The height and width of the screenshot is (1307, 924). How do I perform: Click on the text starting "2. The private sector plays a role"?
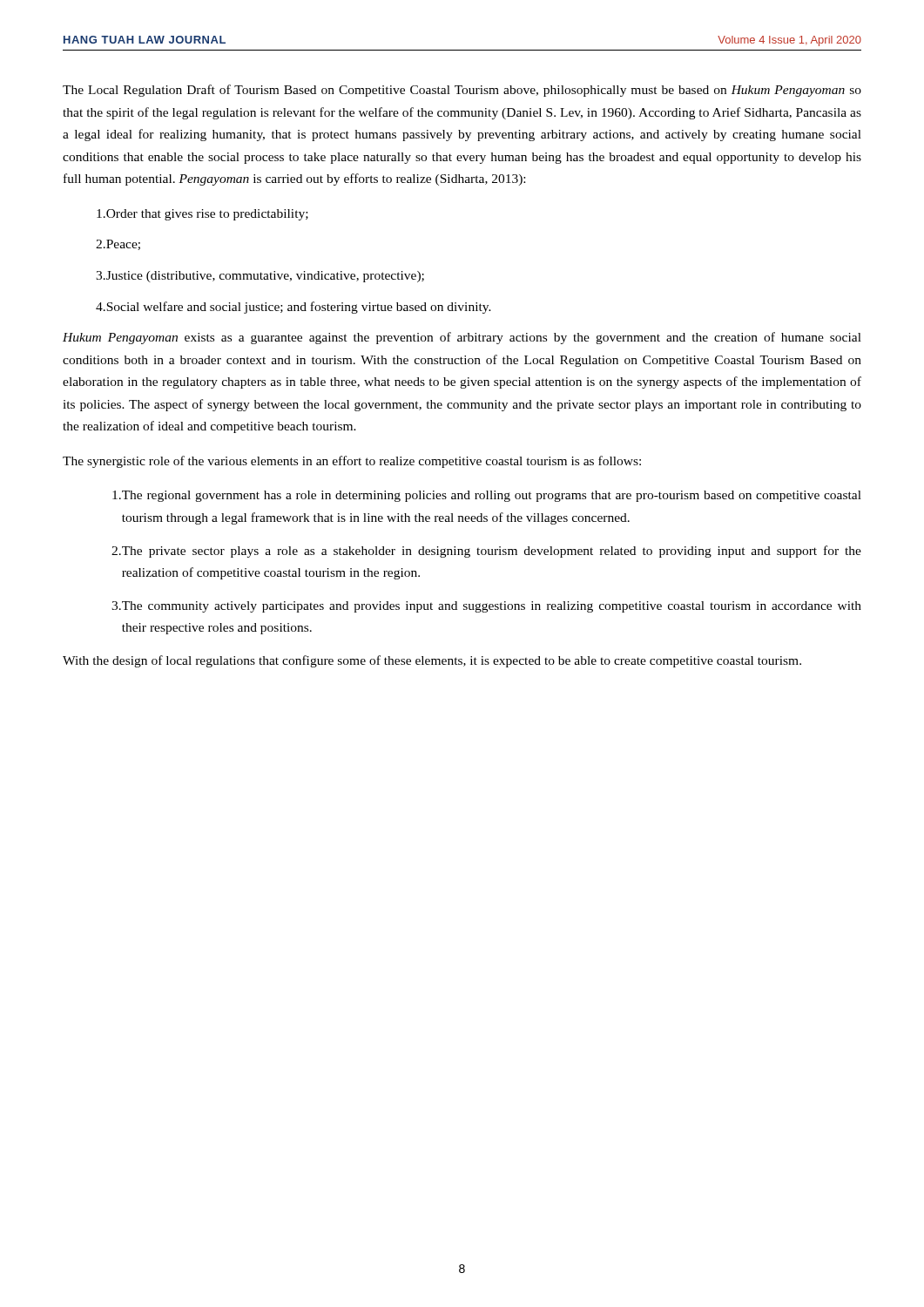point(462,561)
